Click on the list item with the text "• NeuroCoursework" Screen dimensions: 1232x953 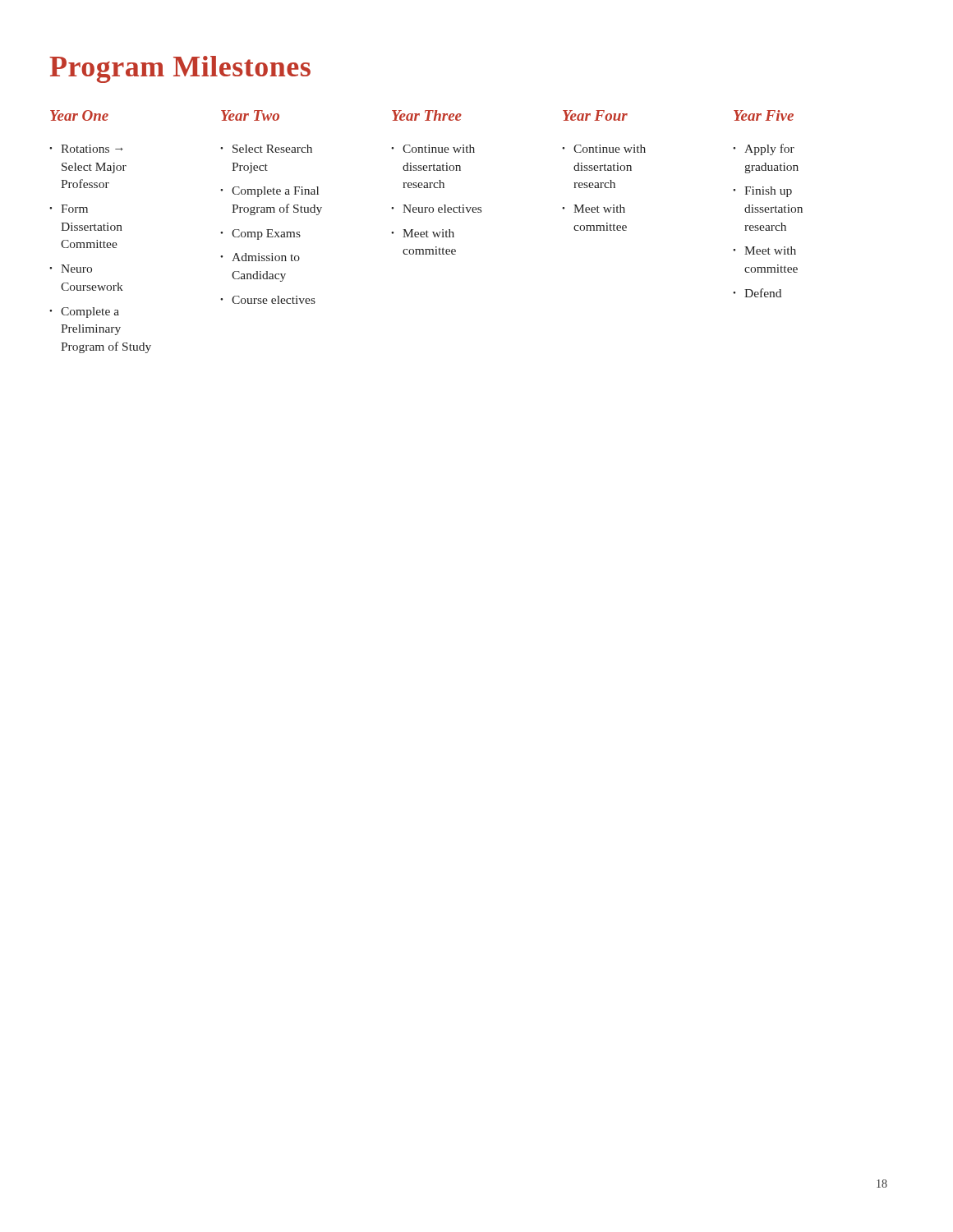[86, 278]
